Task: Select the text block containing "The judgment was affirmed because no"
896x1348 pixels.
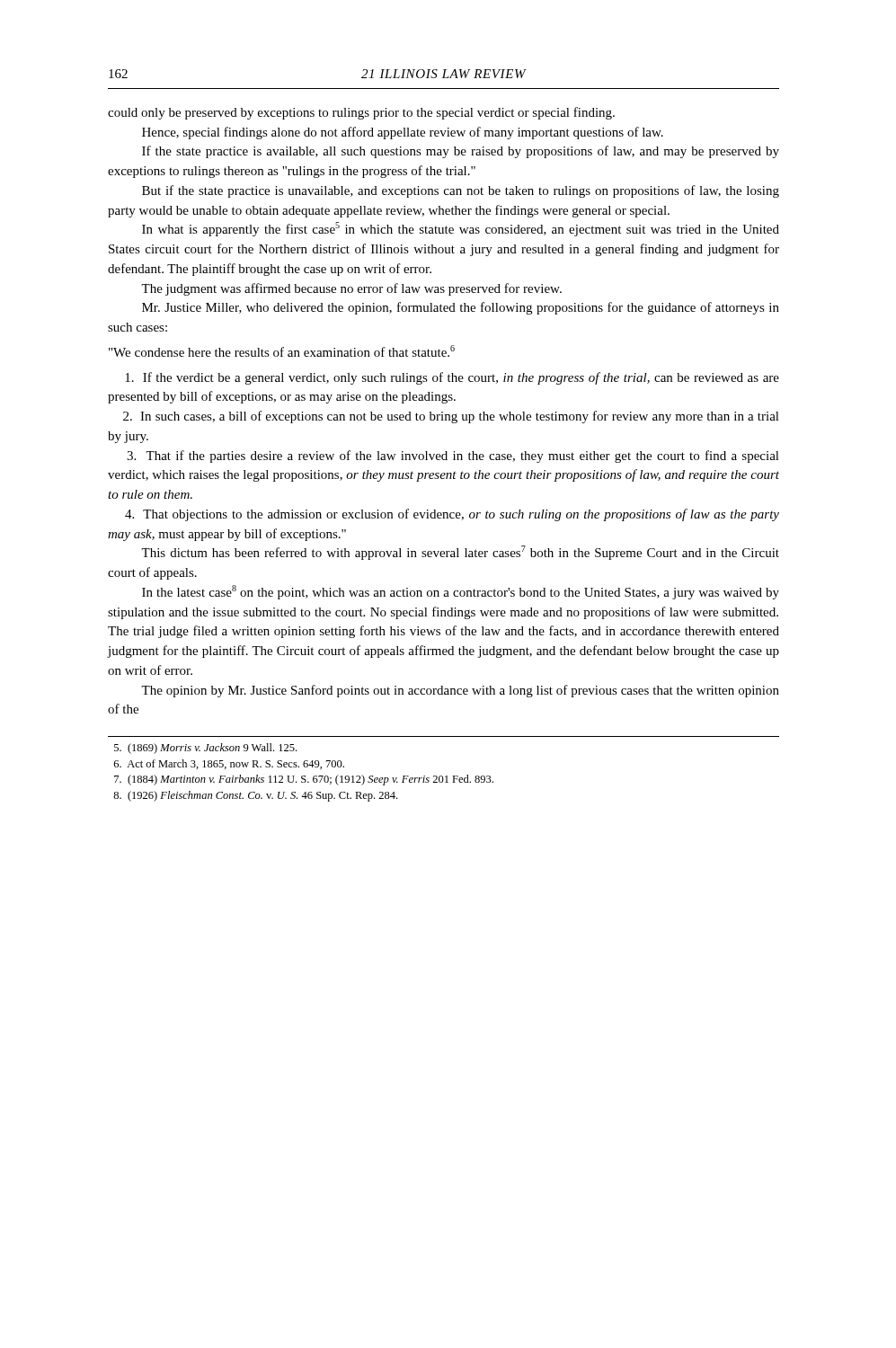Action: (444, 289)
